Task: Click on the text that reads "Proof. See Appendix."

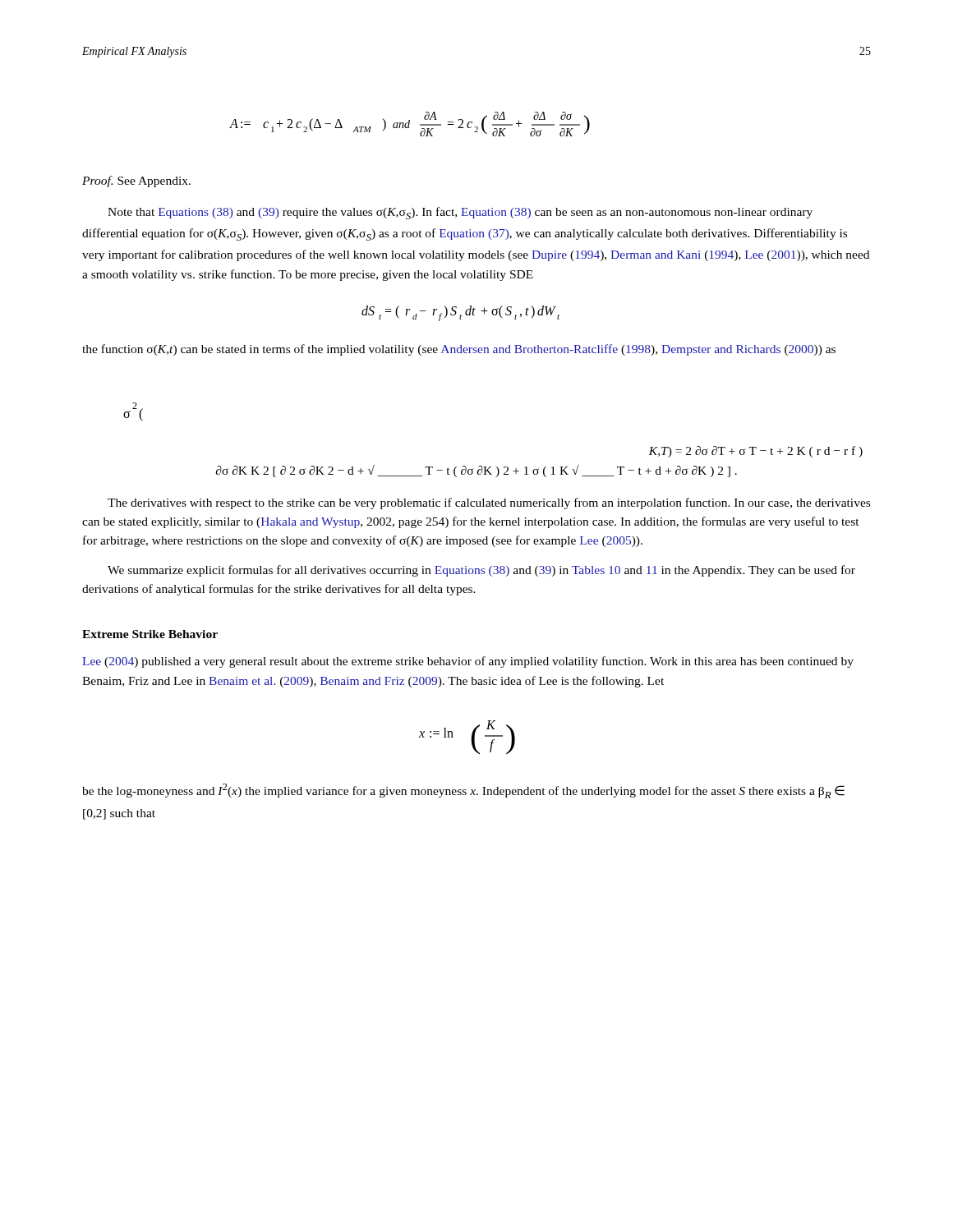Action: coord(136,182)
